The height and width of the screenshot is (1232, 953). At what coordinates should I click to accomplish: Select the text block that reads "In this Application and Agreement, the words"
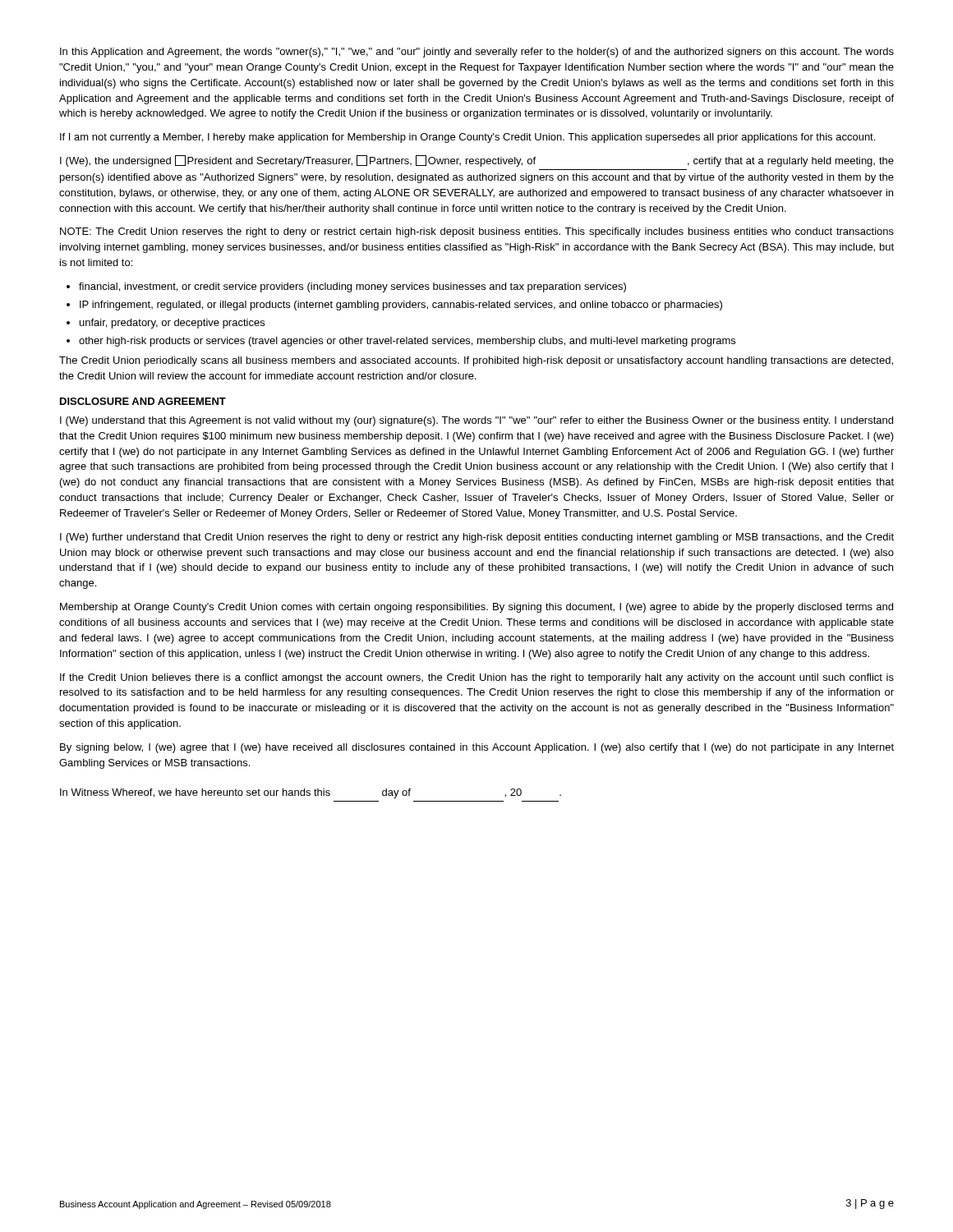pos(476,83)
